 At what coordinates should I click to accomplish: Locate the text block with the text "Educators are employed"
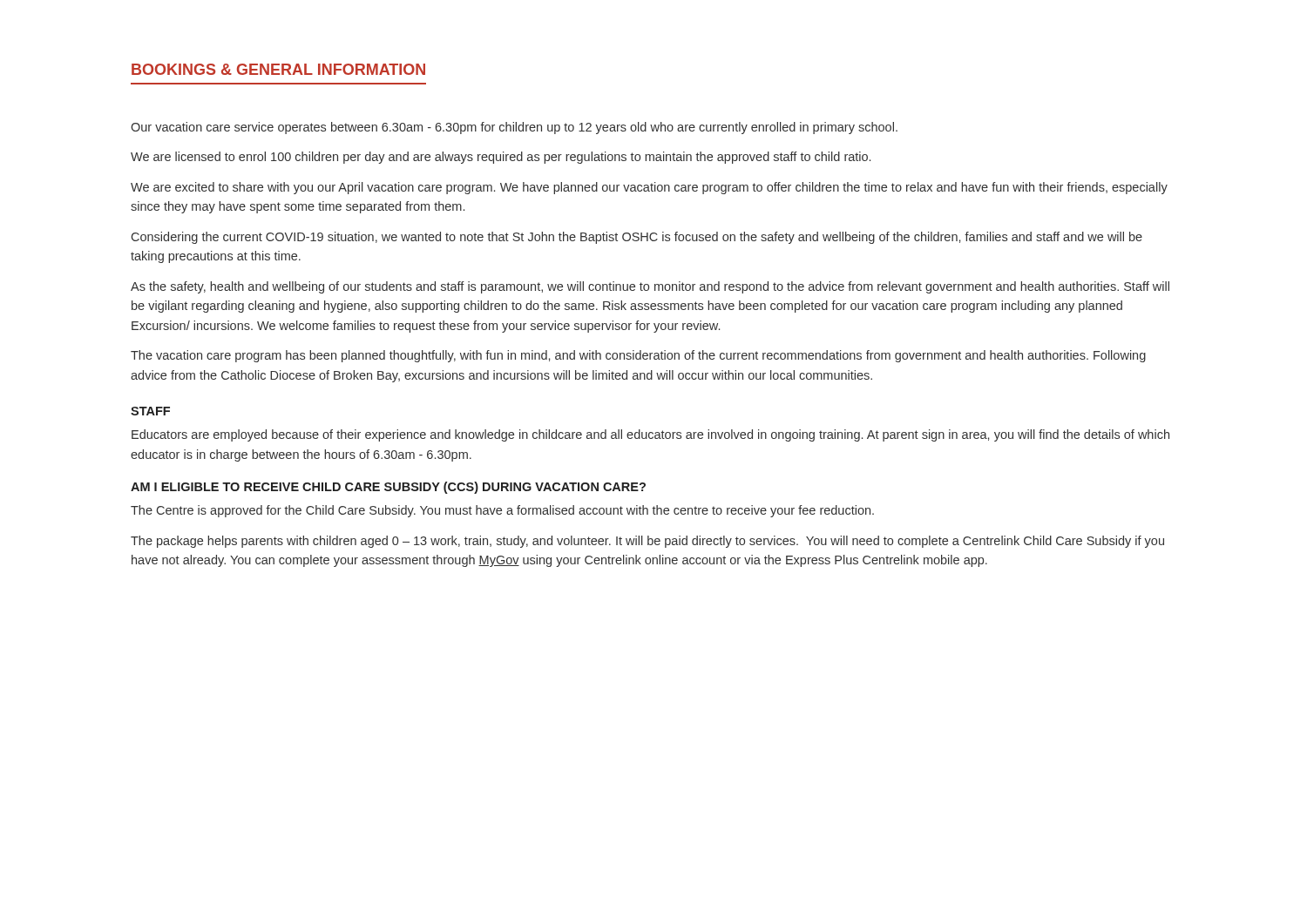tap(650, 444)
